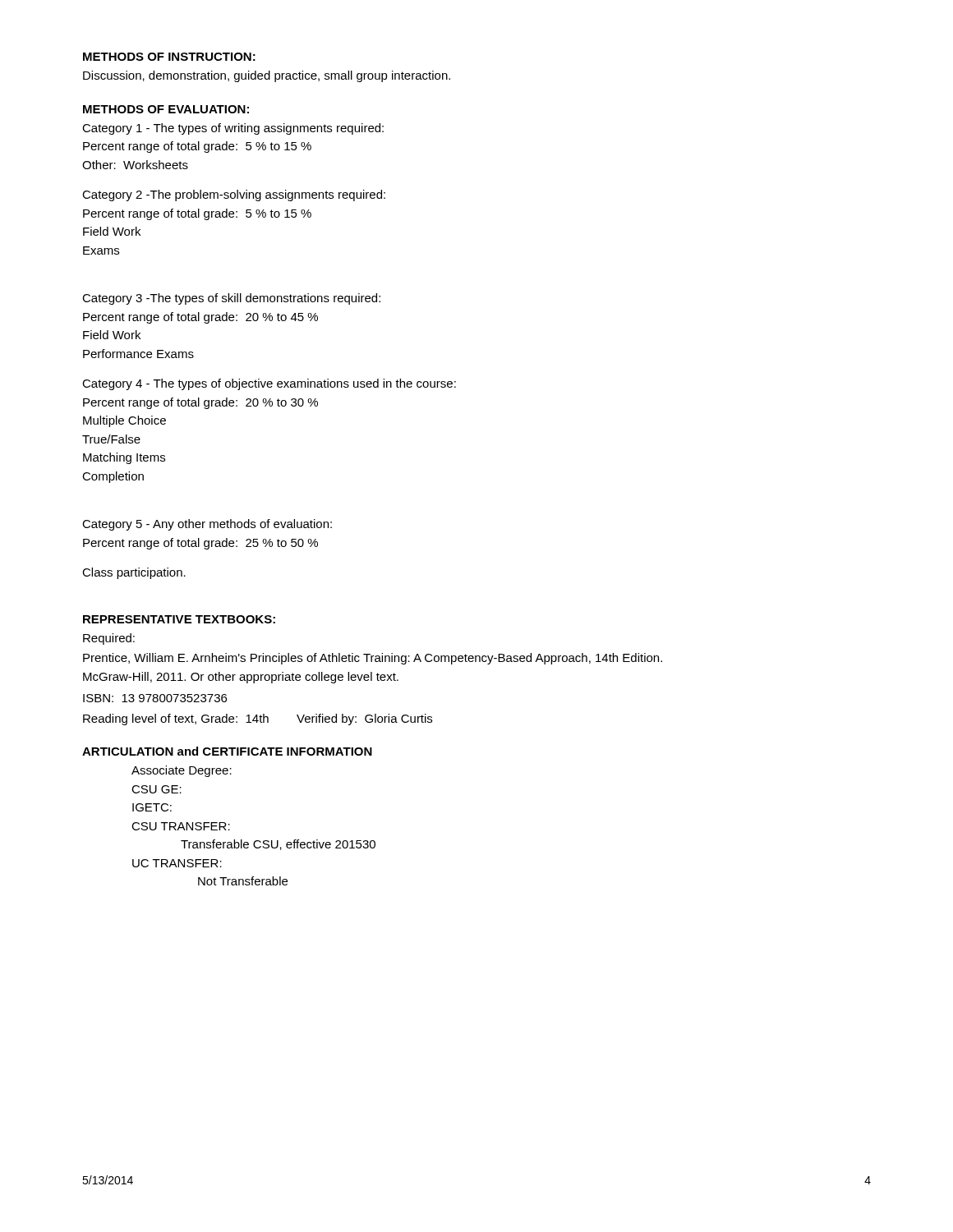Navigate to the passage starting "METHODS OF INSTRUCTION:"
The height and width of the screenshot is (1232, 953).
coord(169,56)
